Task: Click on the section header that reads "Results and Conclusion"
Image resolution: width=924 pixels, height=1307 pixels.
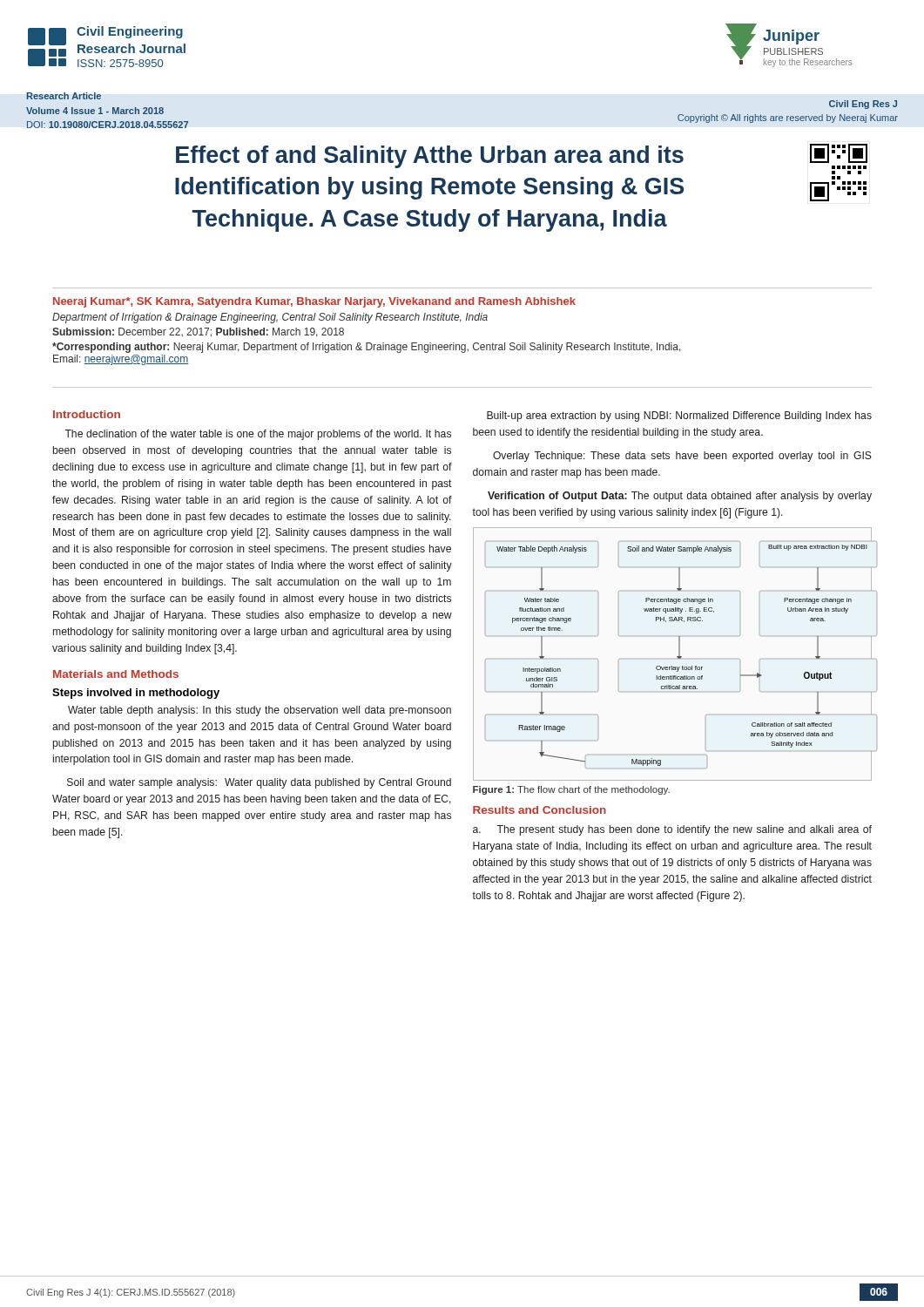Action: 539,810
